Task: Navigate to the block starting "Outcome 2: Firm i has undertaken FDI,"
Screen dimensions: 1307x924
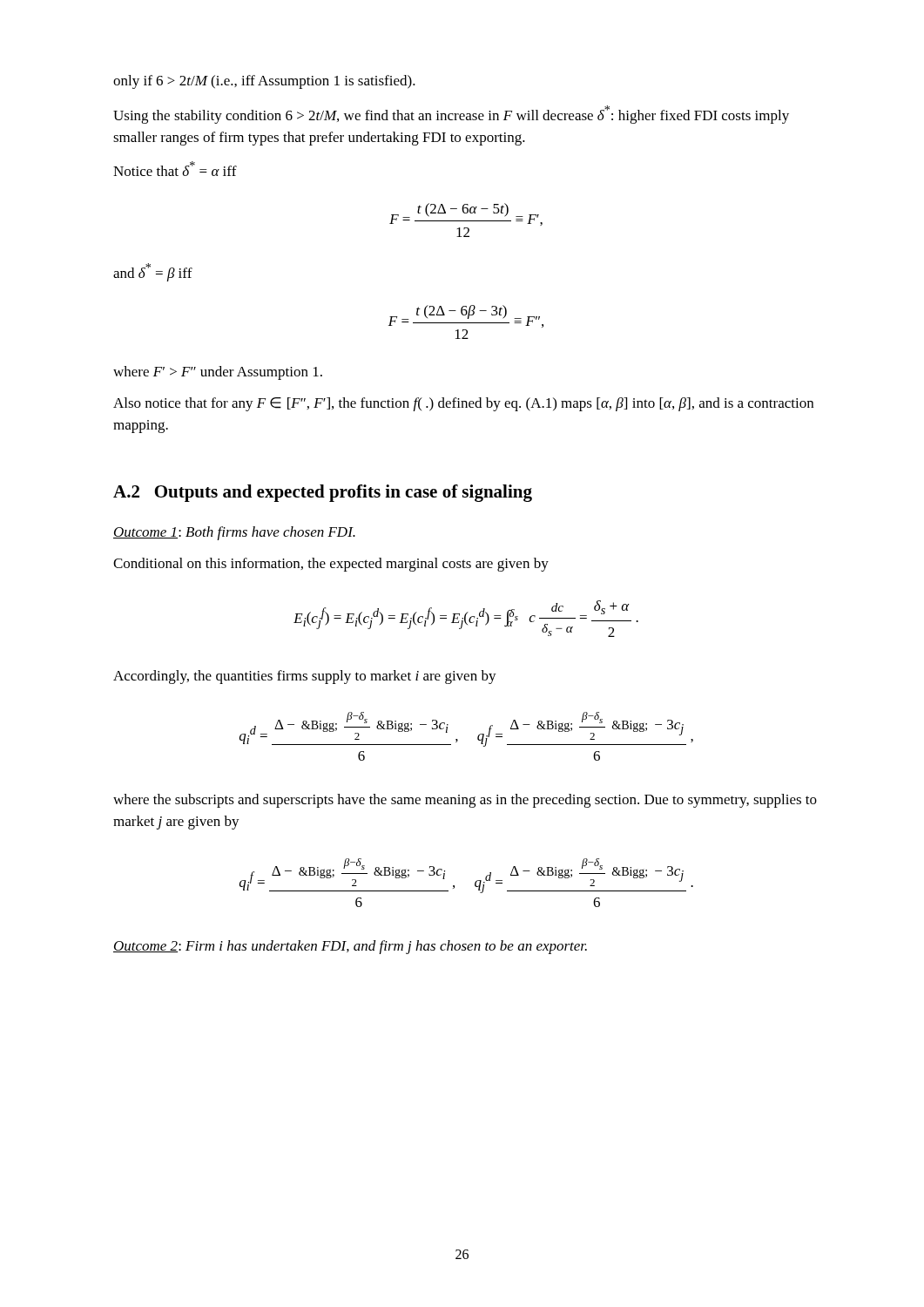Action: tap(466, 946)
